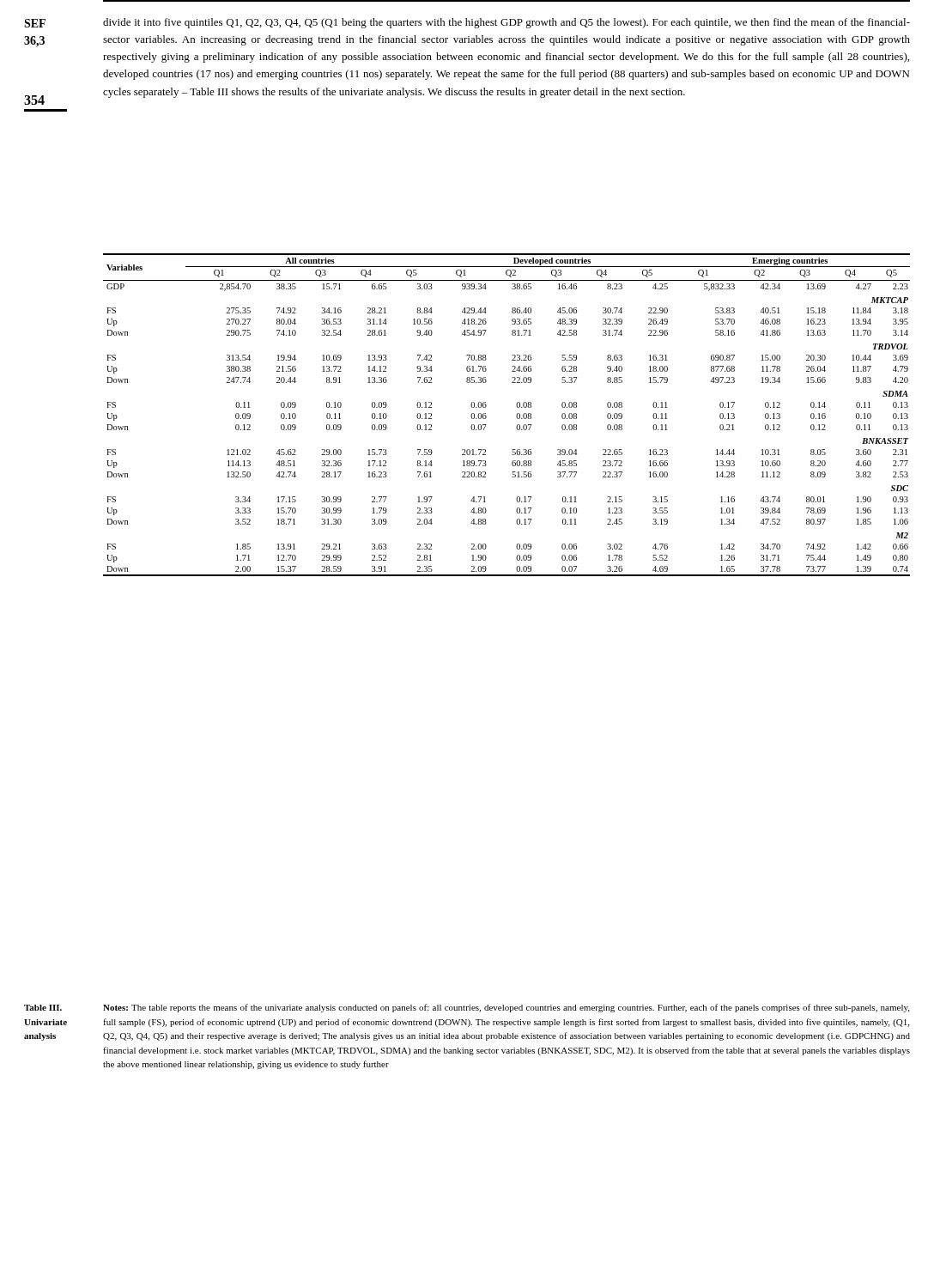Locate a caption
The image size is (934, 1288).
[x=46, y=1021]
